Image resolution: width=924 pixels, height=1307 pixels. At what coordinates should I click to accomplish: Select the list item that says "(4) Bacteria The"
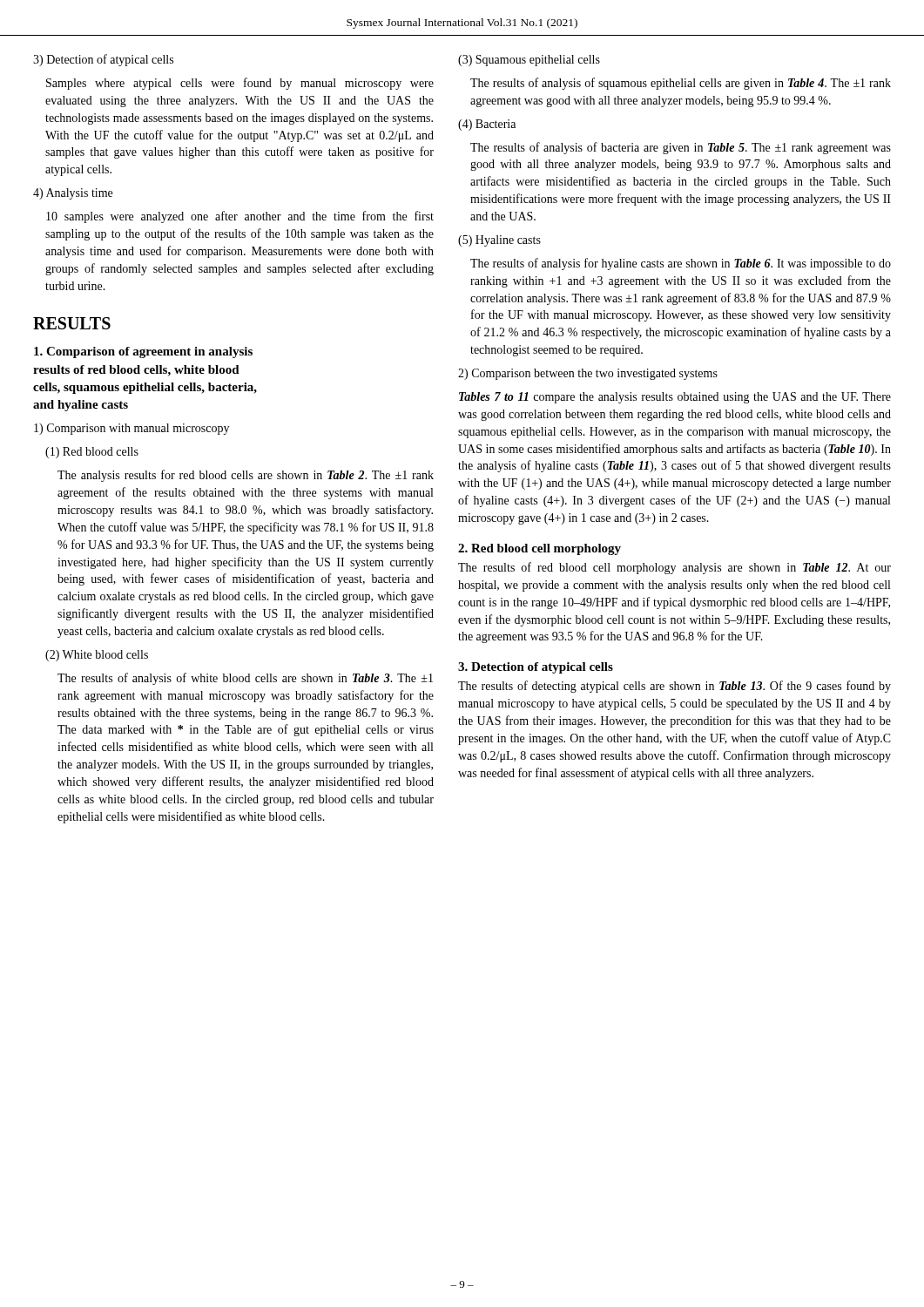[675, 171]
